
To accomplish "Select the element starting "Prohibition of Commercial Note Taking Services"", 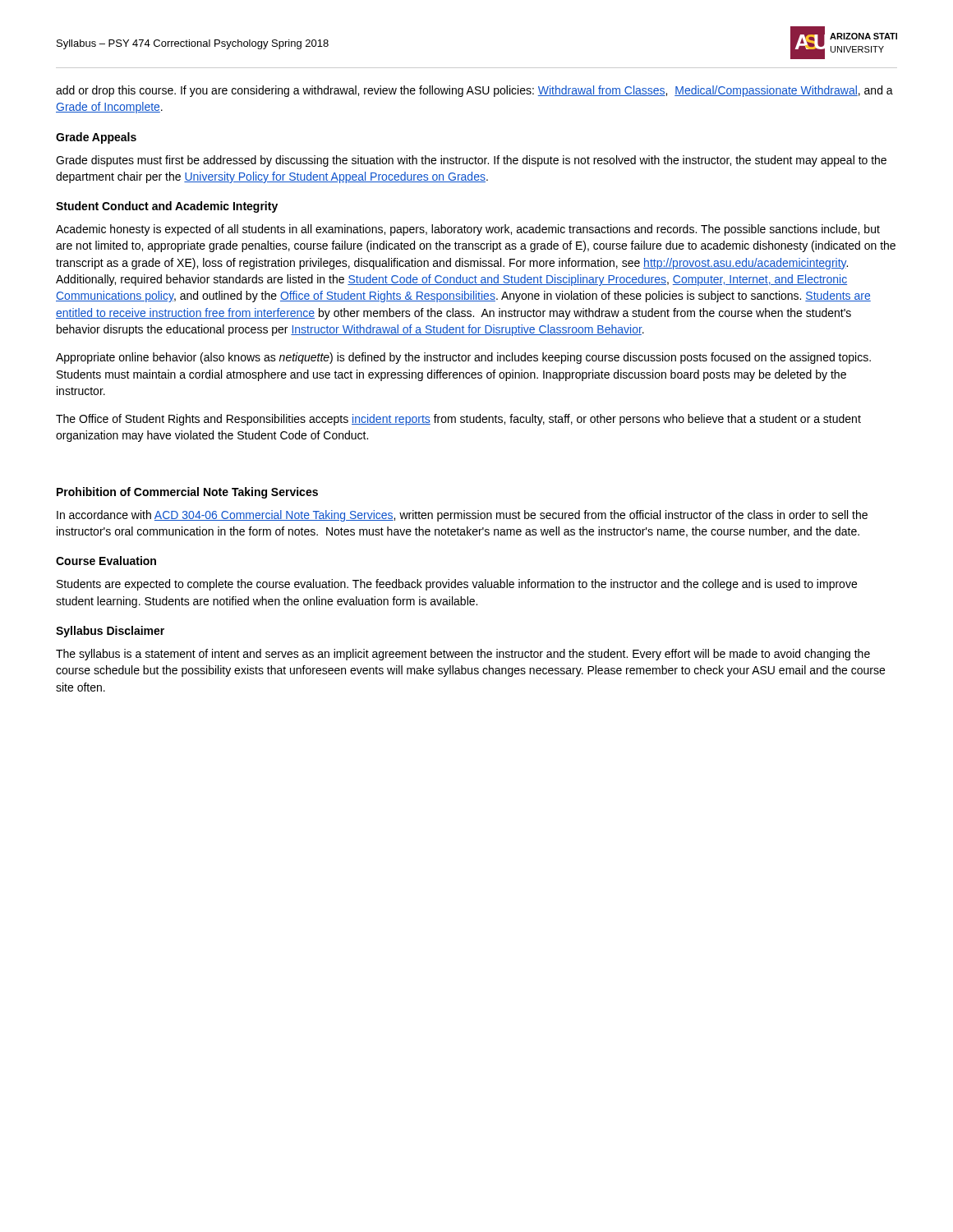I will [x=187, y=492].
